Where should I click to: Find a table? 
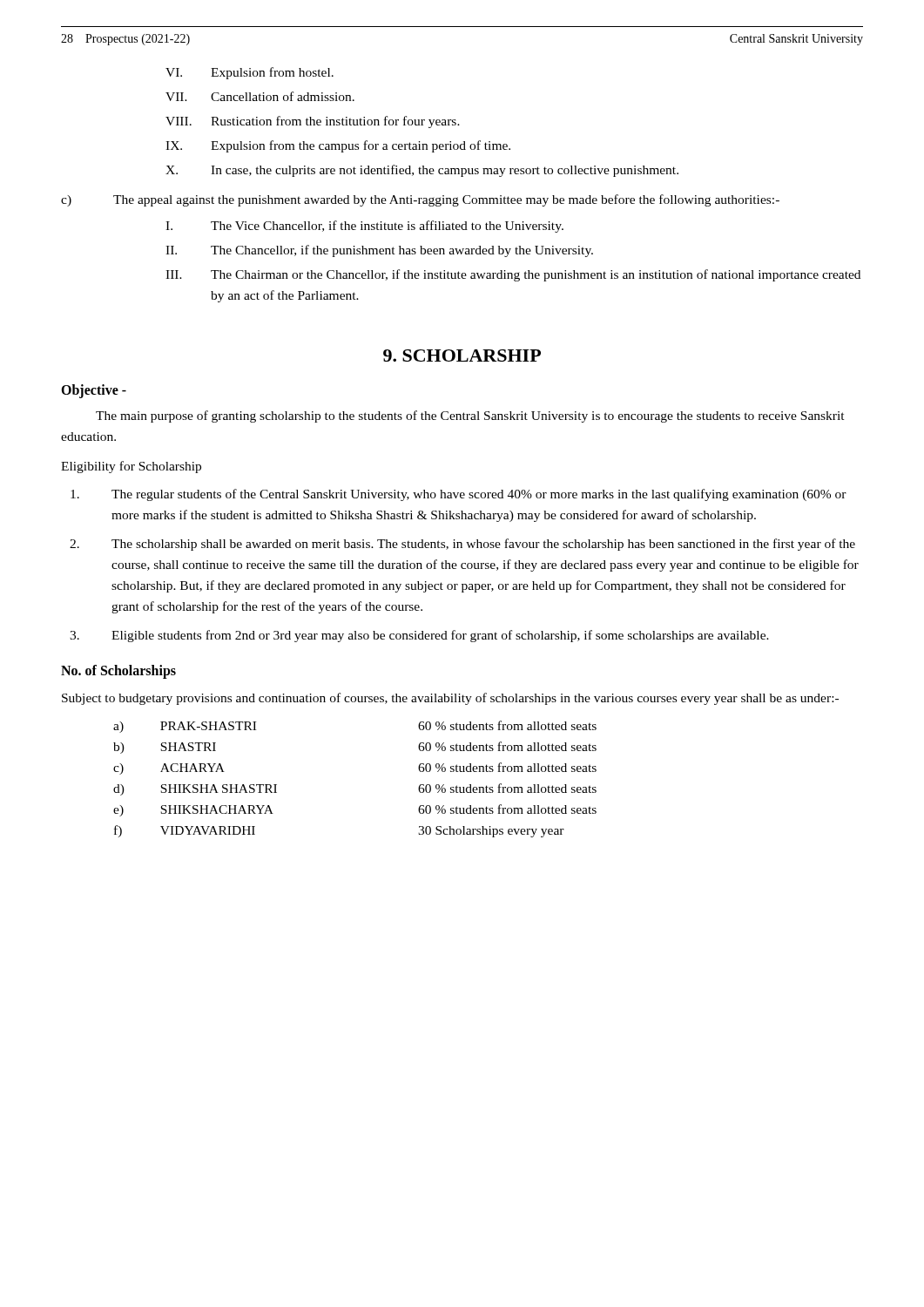(x=462, y=778)
